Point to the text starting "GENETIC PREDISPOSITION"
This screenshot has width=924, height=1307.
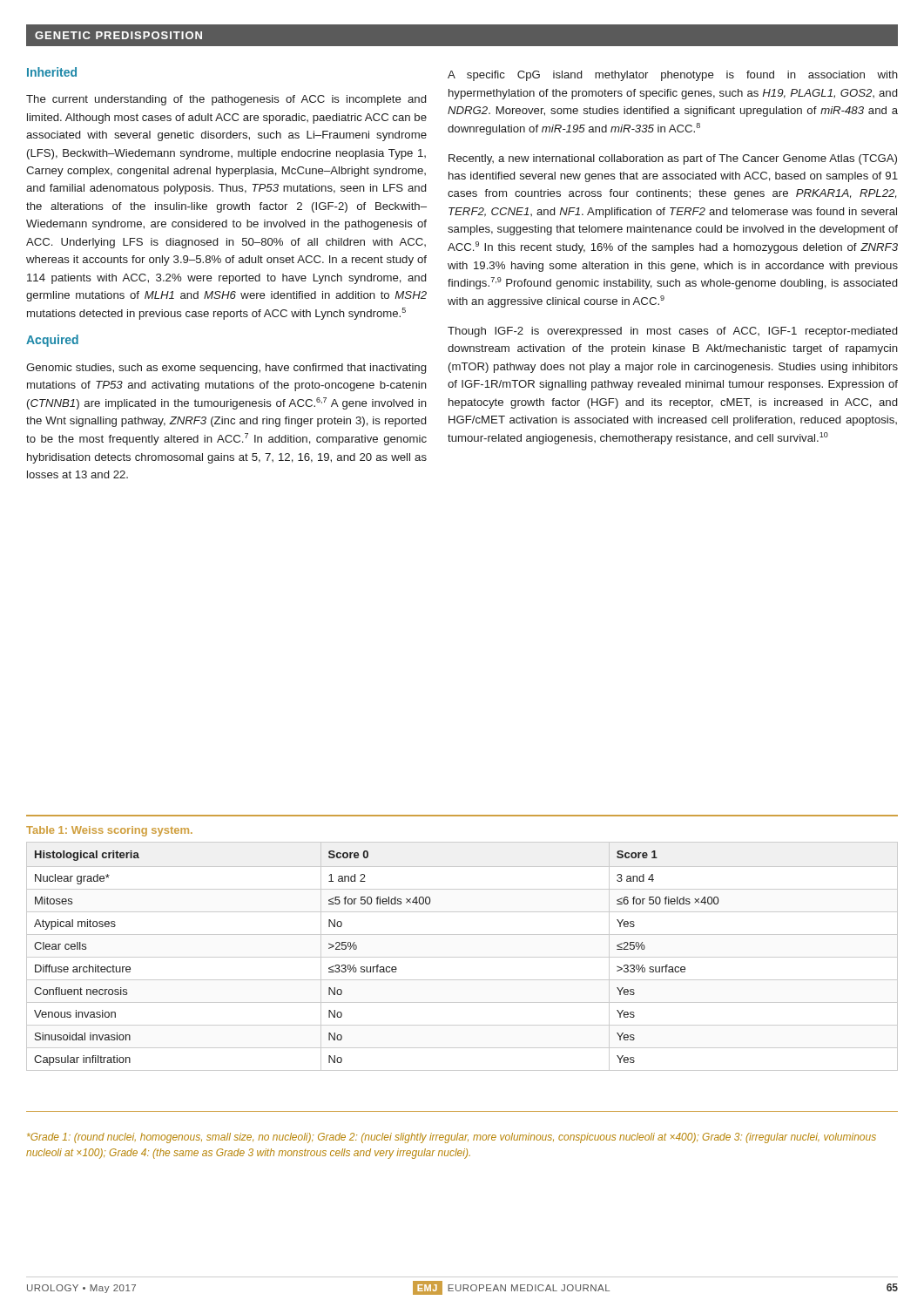[x=462, y=35]
